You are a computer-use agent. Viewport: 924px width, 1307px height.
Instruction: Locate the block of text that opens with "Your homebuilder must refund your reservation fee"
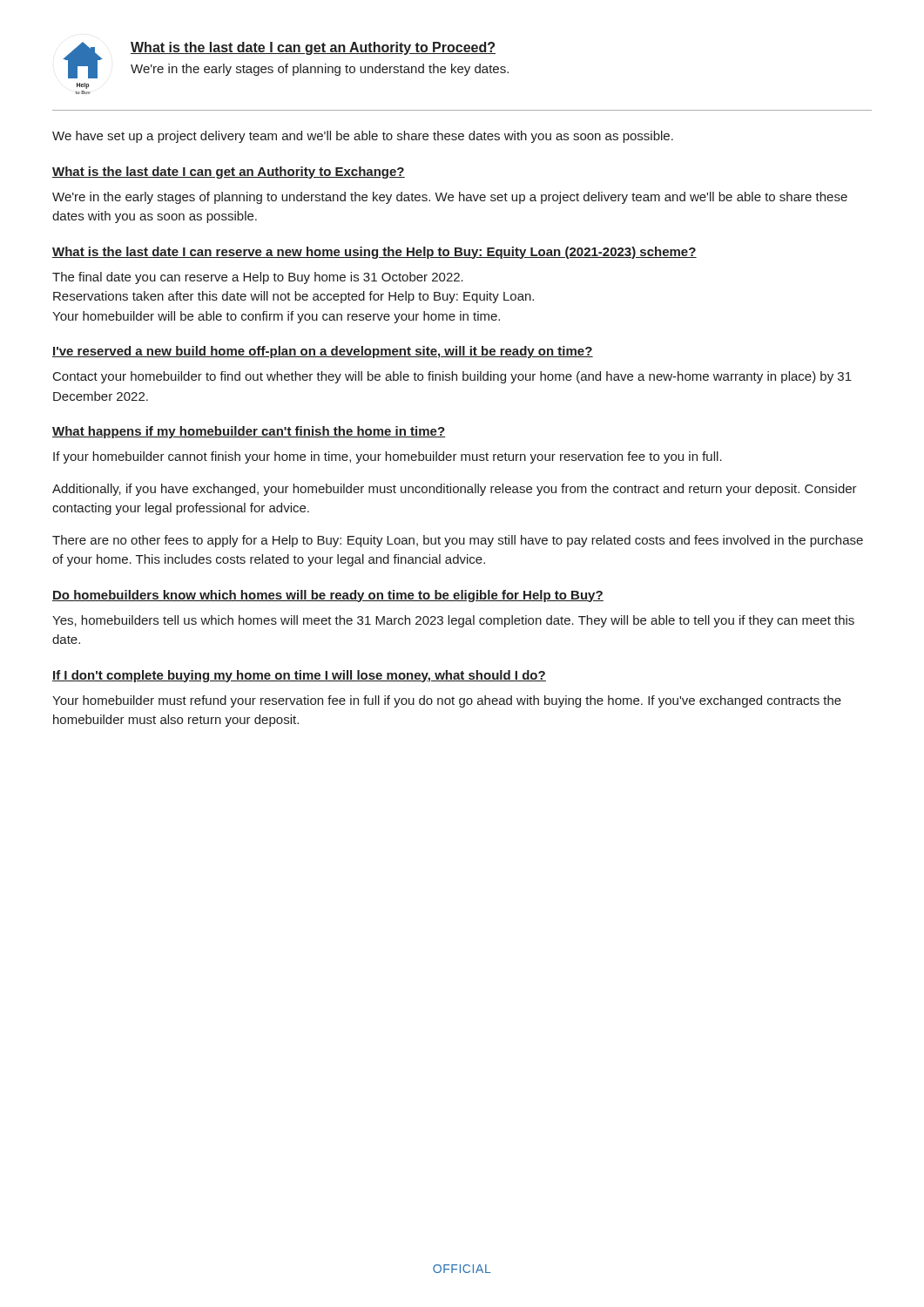pos(447,710)
